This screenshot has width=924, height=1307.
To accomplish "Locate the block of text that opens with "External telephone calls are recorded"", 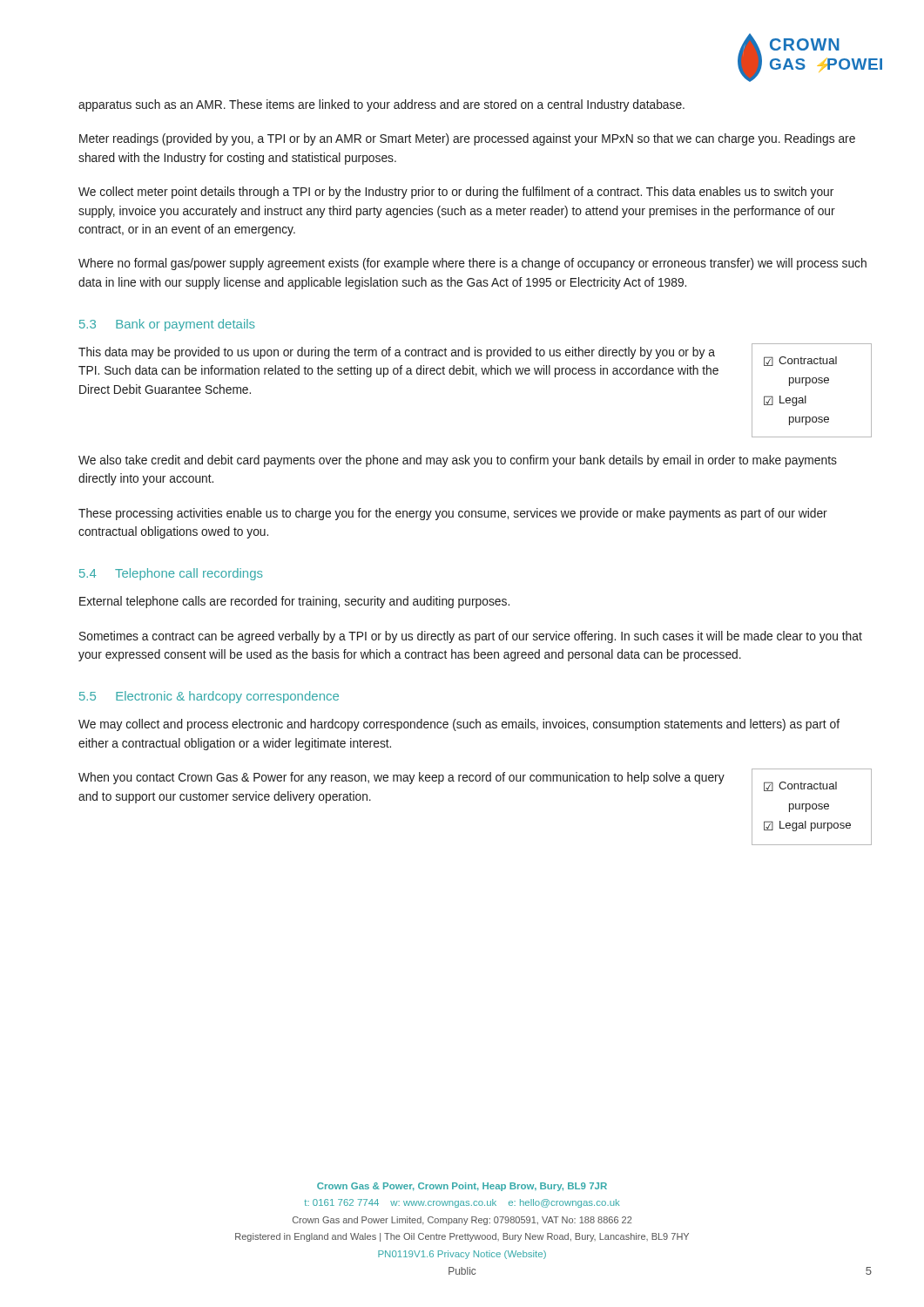I will point(294,602).
